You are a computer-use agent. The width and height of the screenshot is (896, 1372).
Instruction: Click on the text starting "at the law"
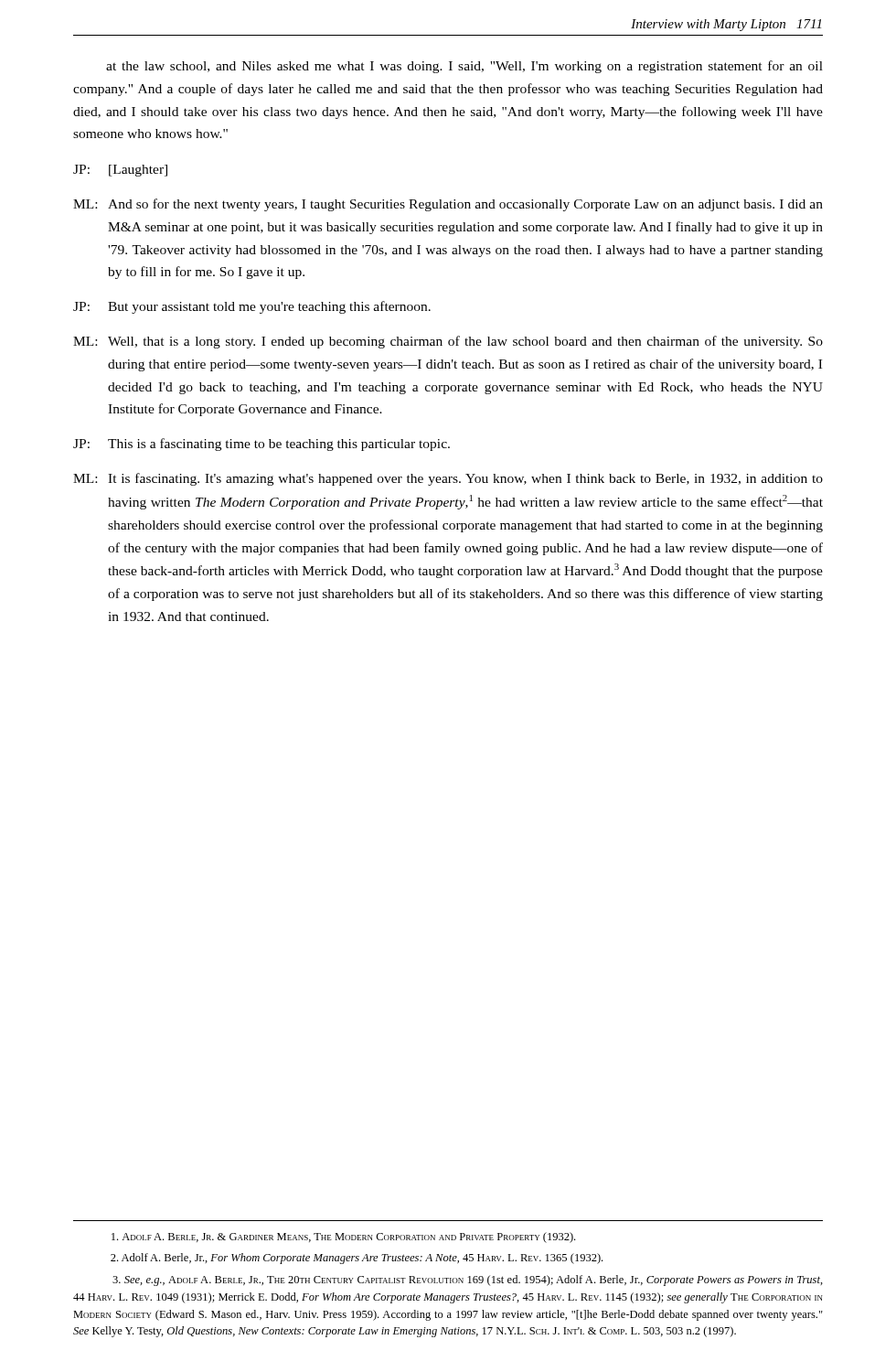(448, 99)
